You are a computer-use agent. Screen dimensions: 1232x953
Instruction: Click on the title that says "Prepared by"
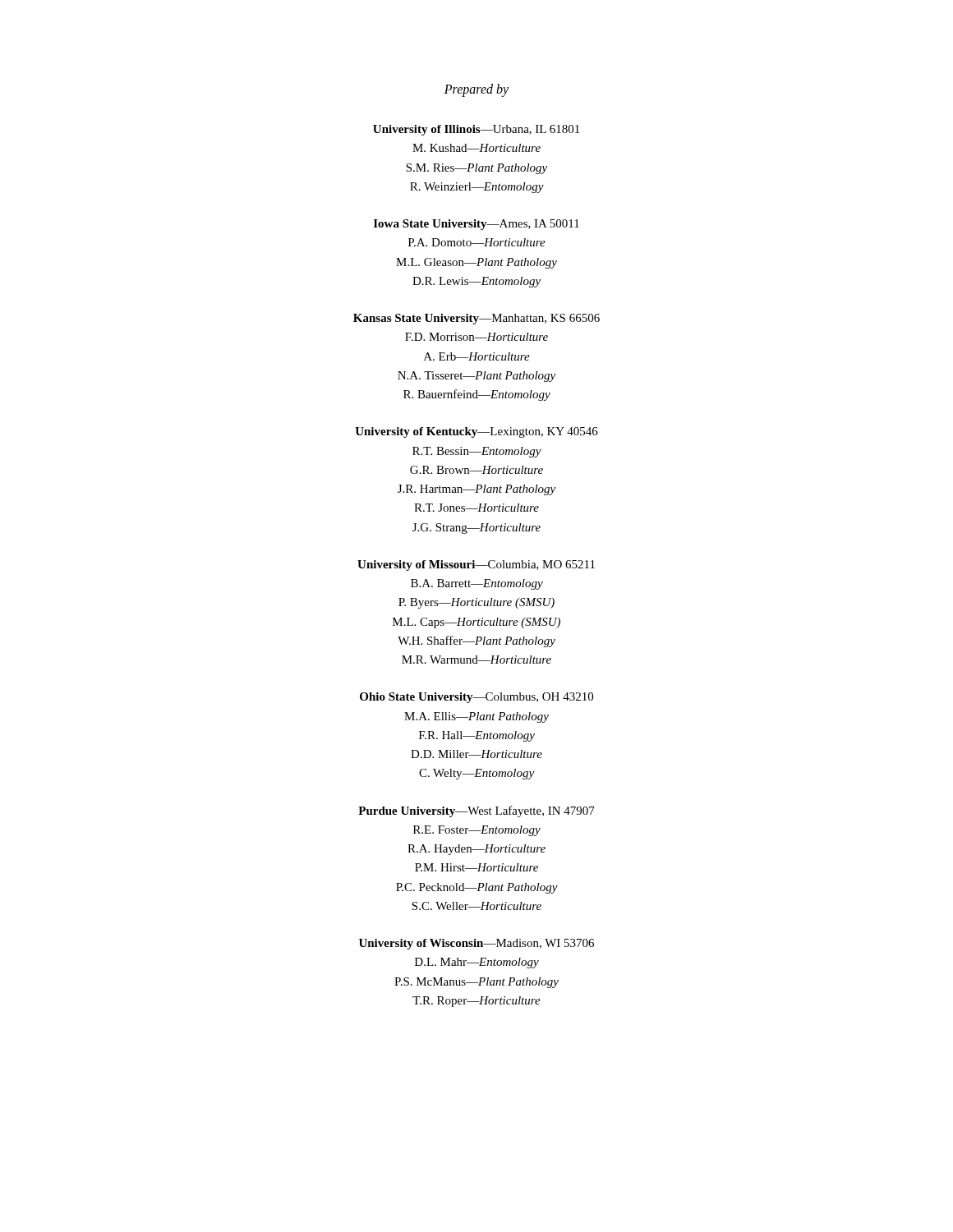click(x=476, y=89)
